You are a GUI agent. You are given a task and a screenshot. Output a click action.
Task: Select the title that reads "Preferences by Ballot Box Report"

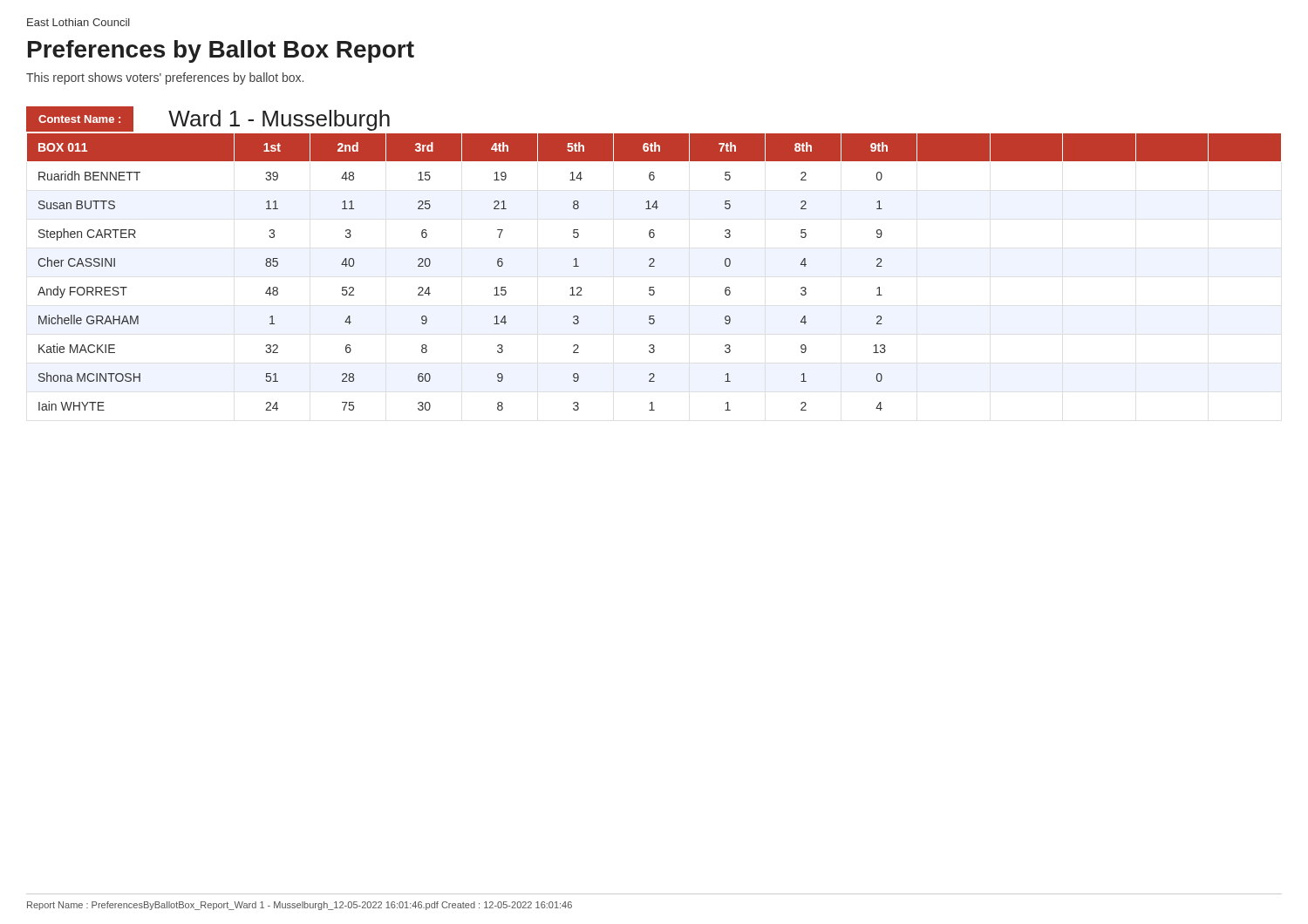pos(220,49)
